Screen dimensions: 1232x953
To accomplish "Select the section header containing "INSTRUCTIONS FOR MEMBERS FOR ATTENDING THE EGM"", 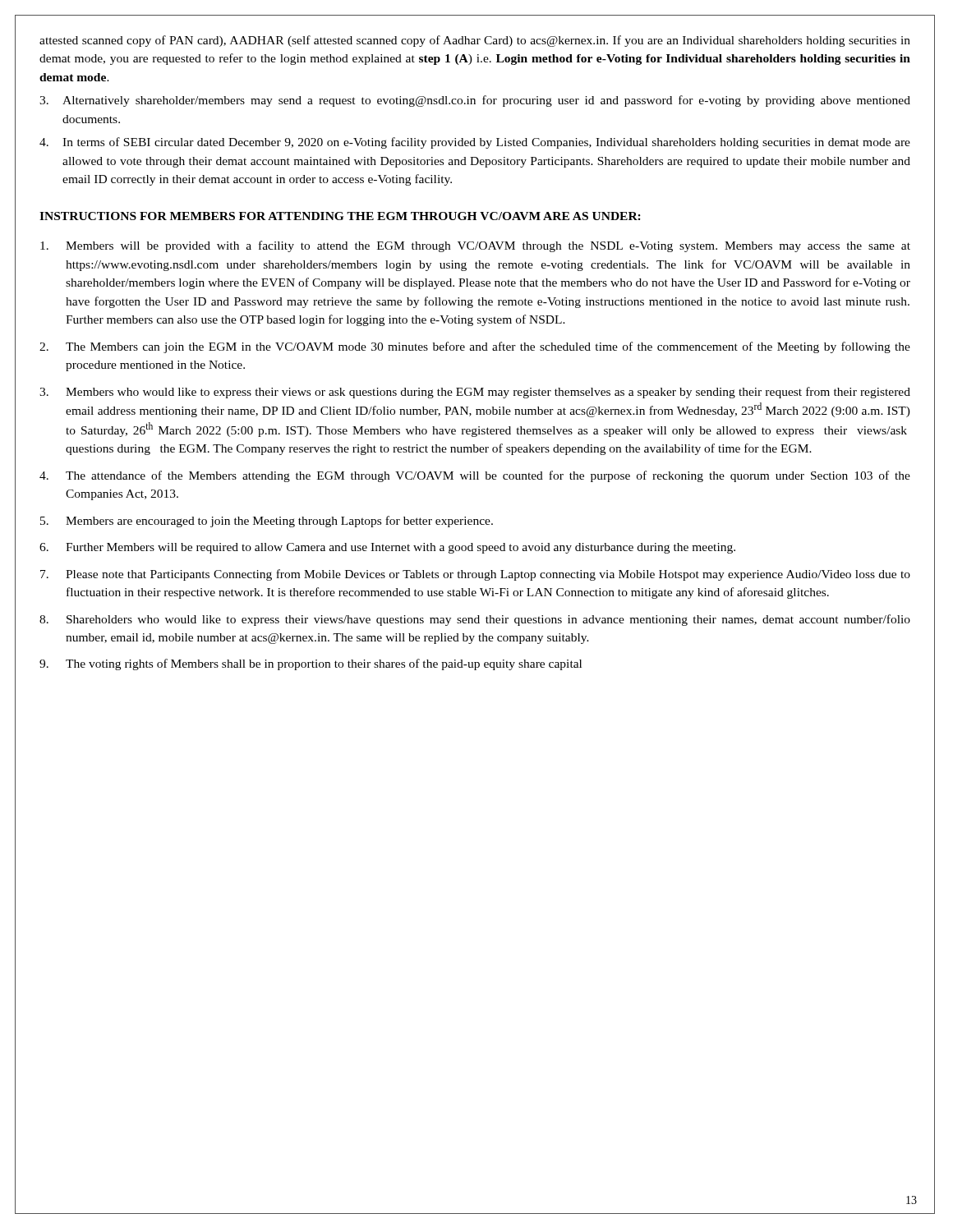I will click(x=340, y=215).
